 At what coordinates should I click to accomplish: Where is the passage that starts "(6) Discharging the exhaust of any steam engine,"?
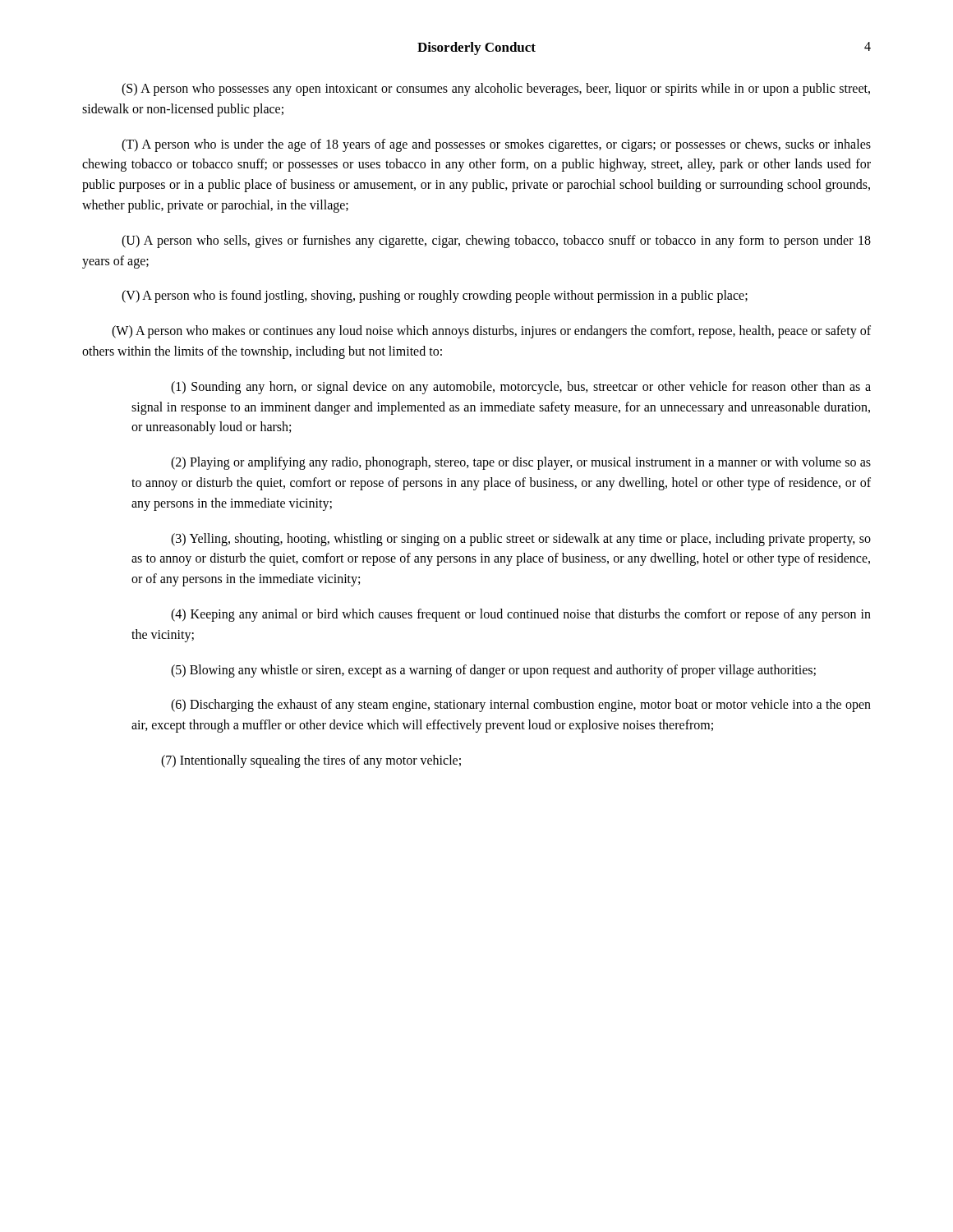point(501,715)
